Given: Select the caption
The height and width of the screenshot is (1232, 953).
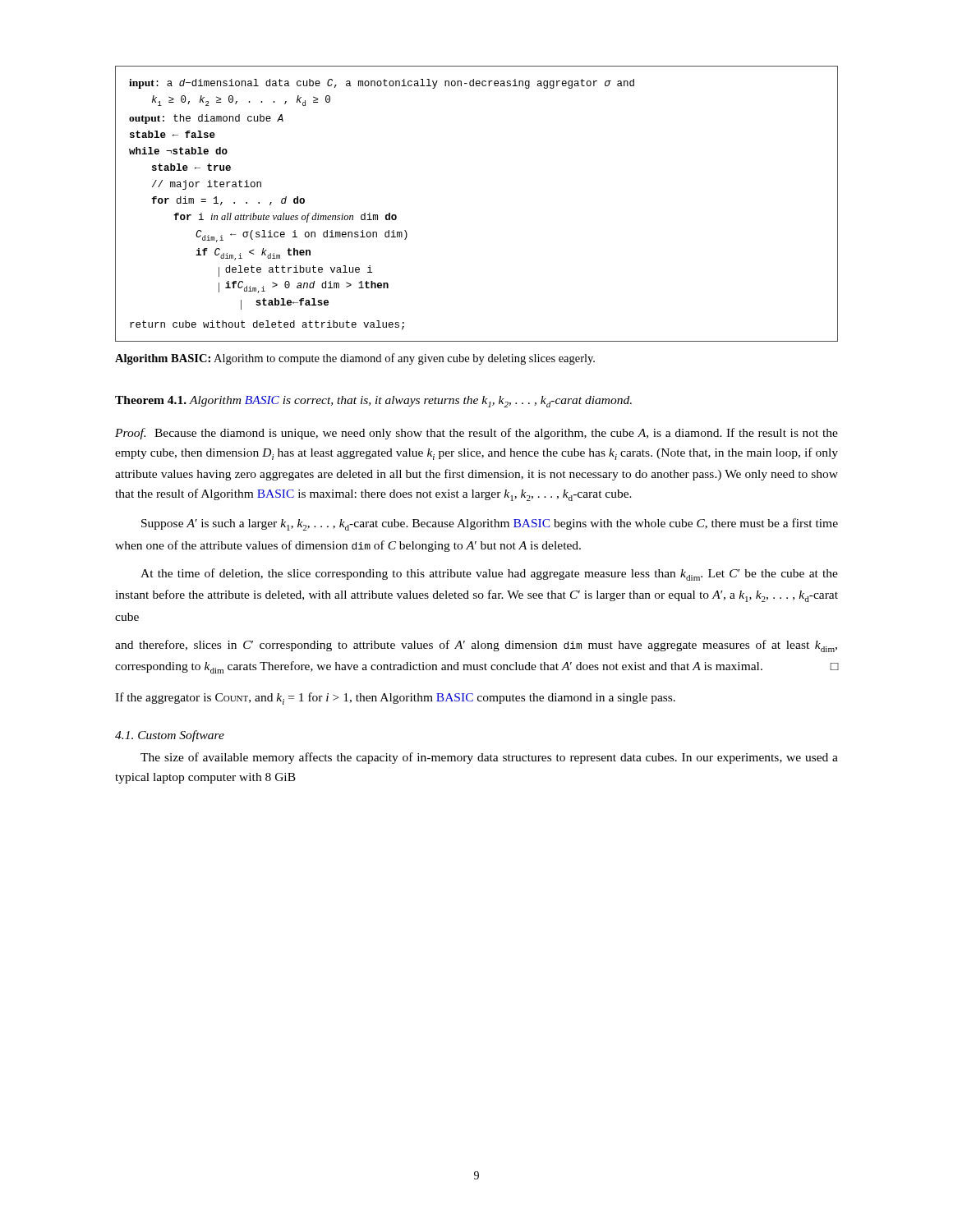Looking at the screenshot, I should pyautogui.click(x=355, y=358).
